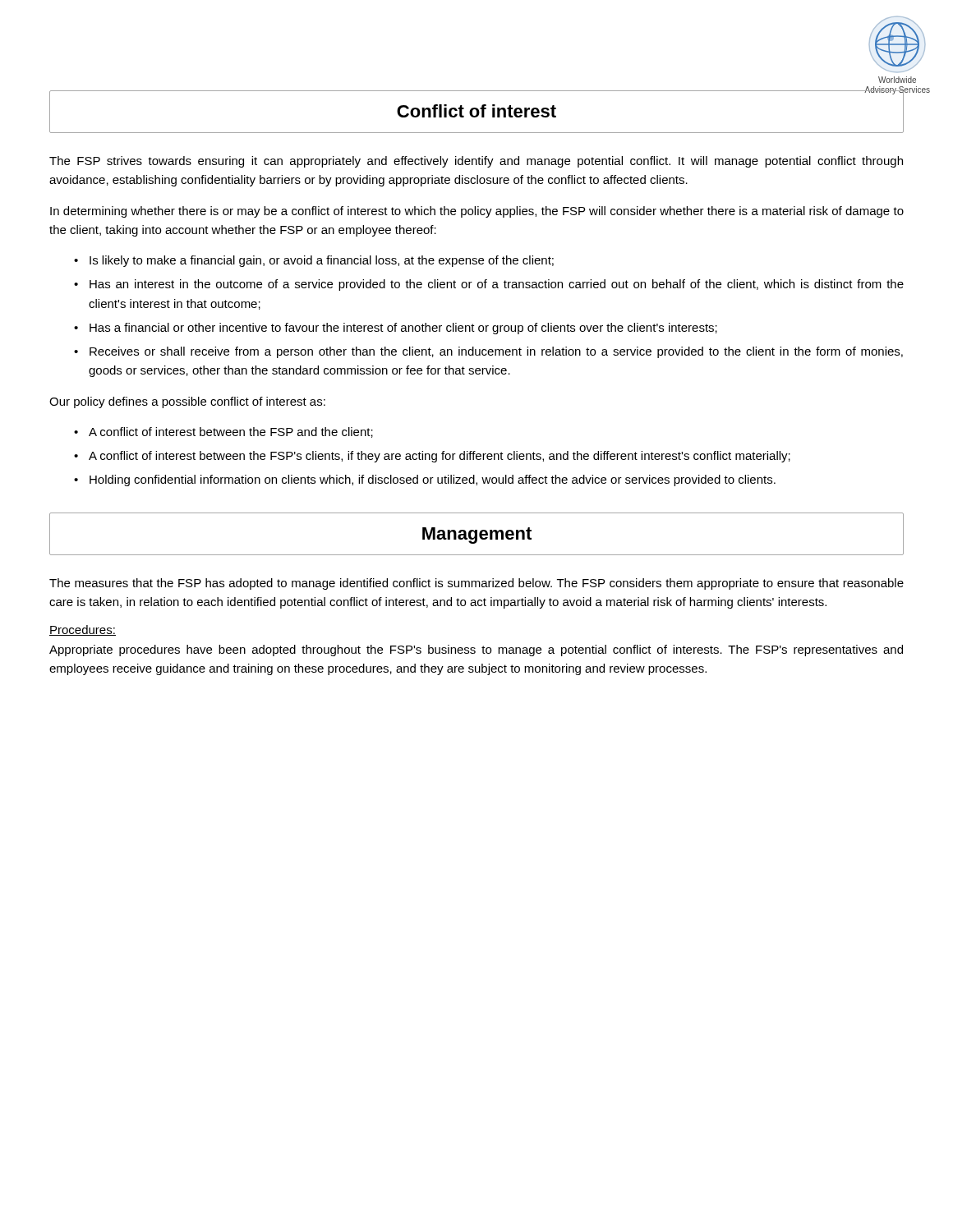953x1232 pixels.
Task: Click on the element starting "In determining whether there is or may"
Action: point(476,220)
